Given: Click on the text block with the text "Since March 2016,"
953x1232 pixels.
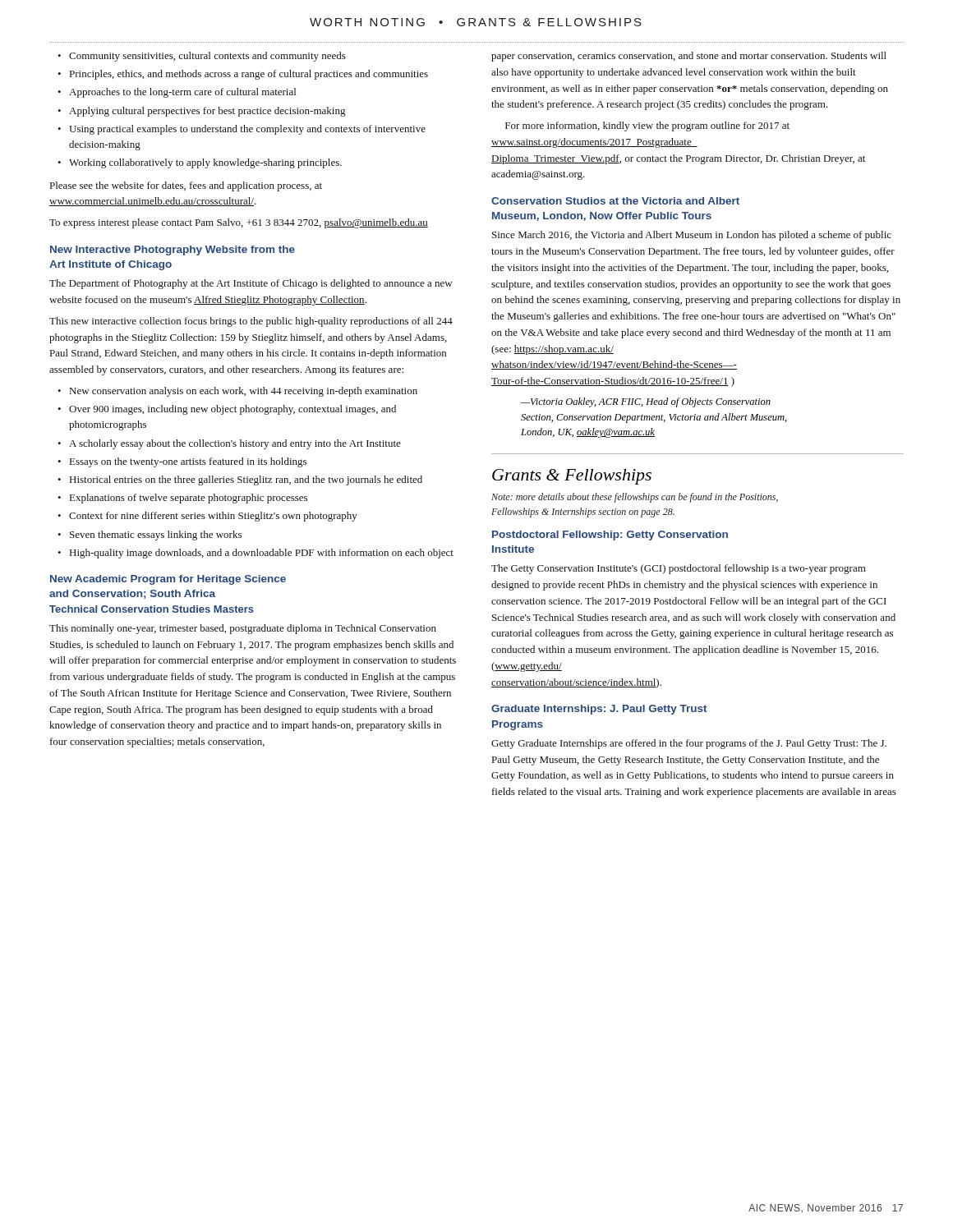Looking at the screenshot, I should coord(696,308).
